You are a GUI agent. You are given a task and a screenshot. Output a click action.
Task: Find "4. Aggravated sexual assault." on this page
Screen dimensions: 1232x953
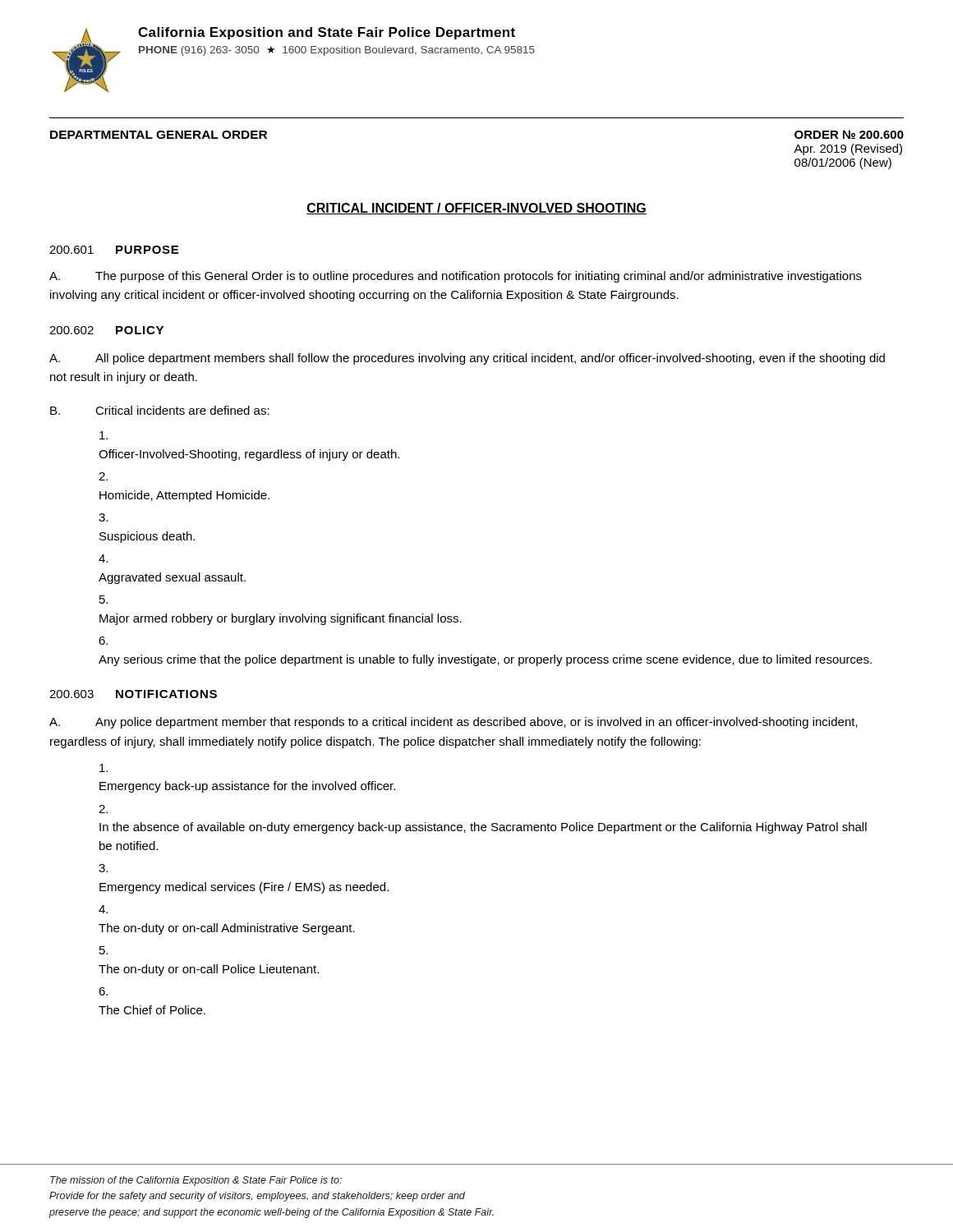pyautogui.click(x=103, y=559)
